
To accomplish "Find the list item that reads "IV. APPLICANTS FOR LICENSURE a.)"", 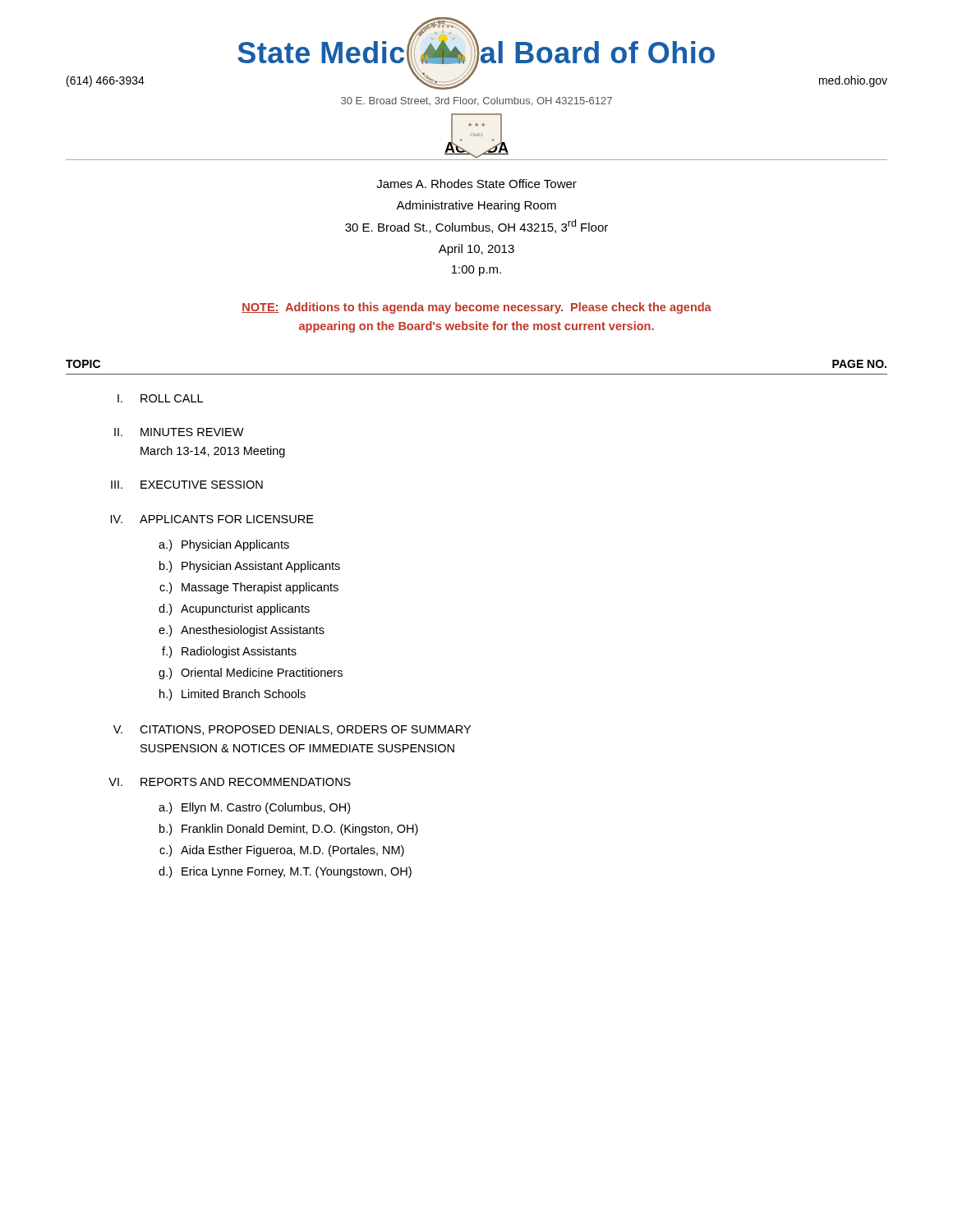I will click(x=212, y=519).
